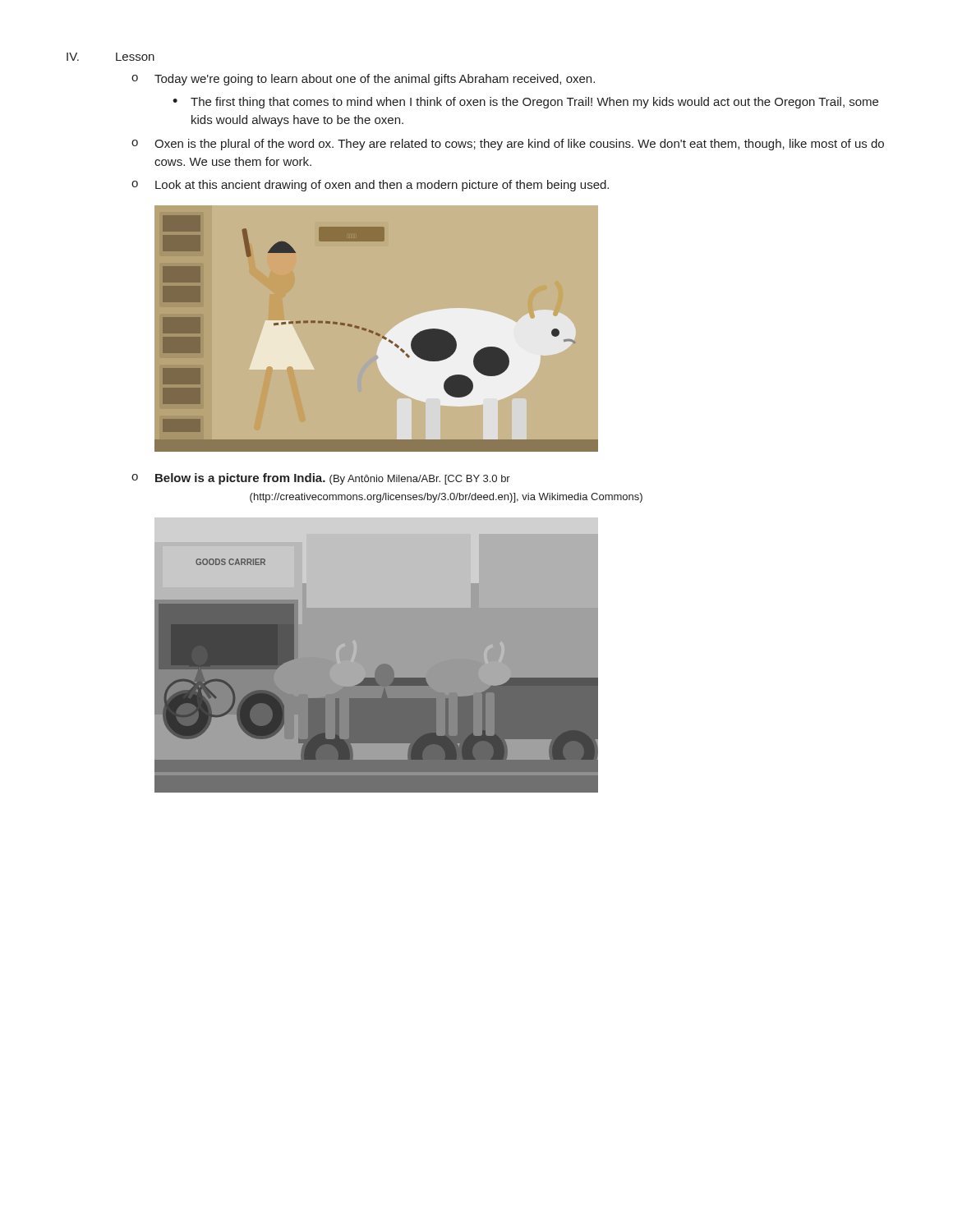Select the list item with the text "IV. Lesson"

point(110,56)
